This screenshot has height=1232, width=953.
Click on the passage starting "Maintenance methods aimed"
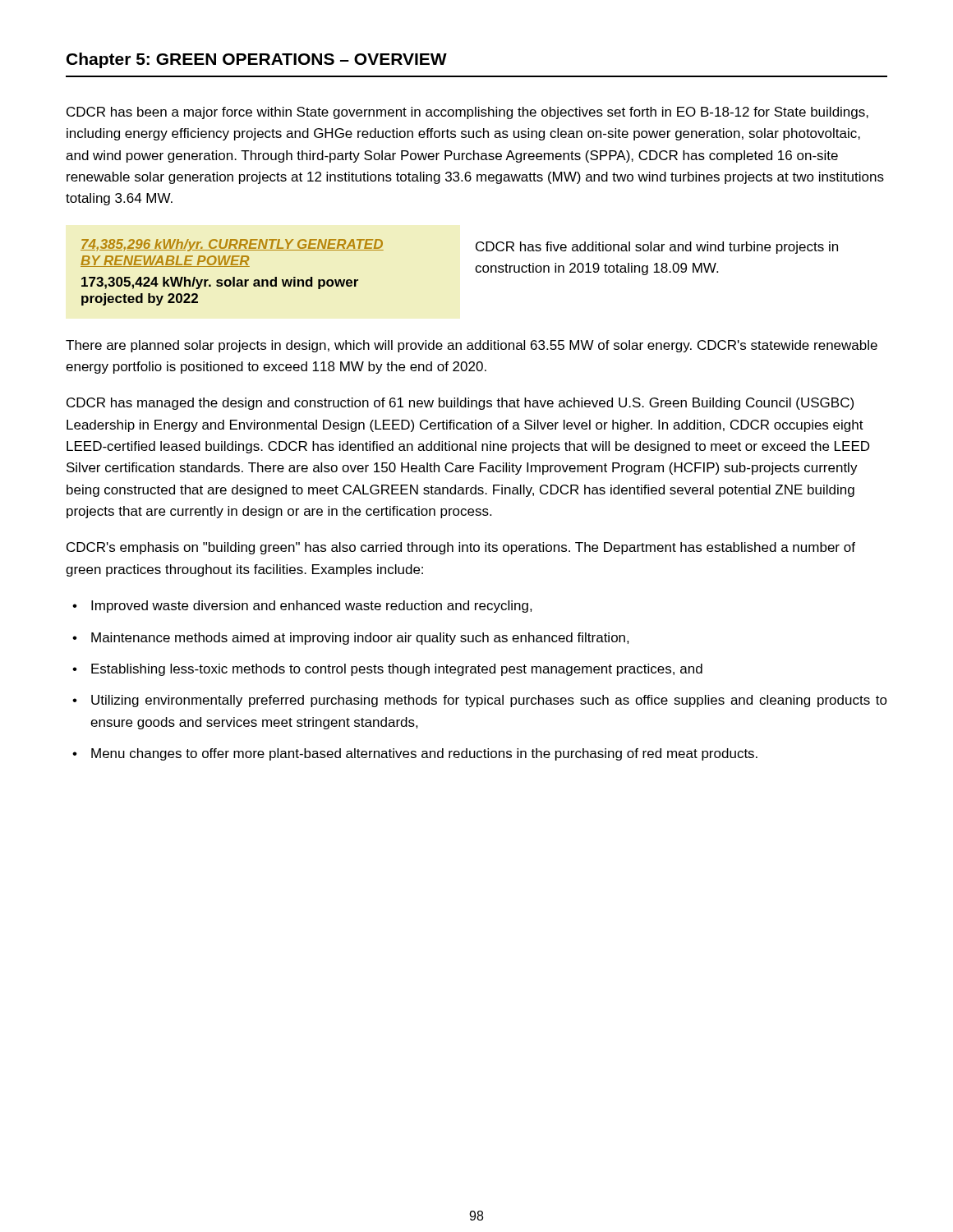coord(360,637)
